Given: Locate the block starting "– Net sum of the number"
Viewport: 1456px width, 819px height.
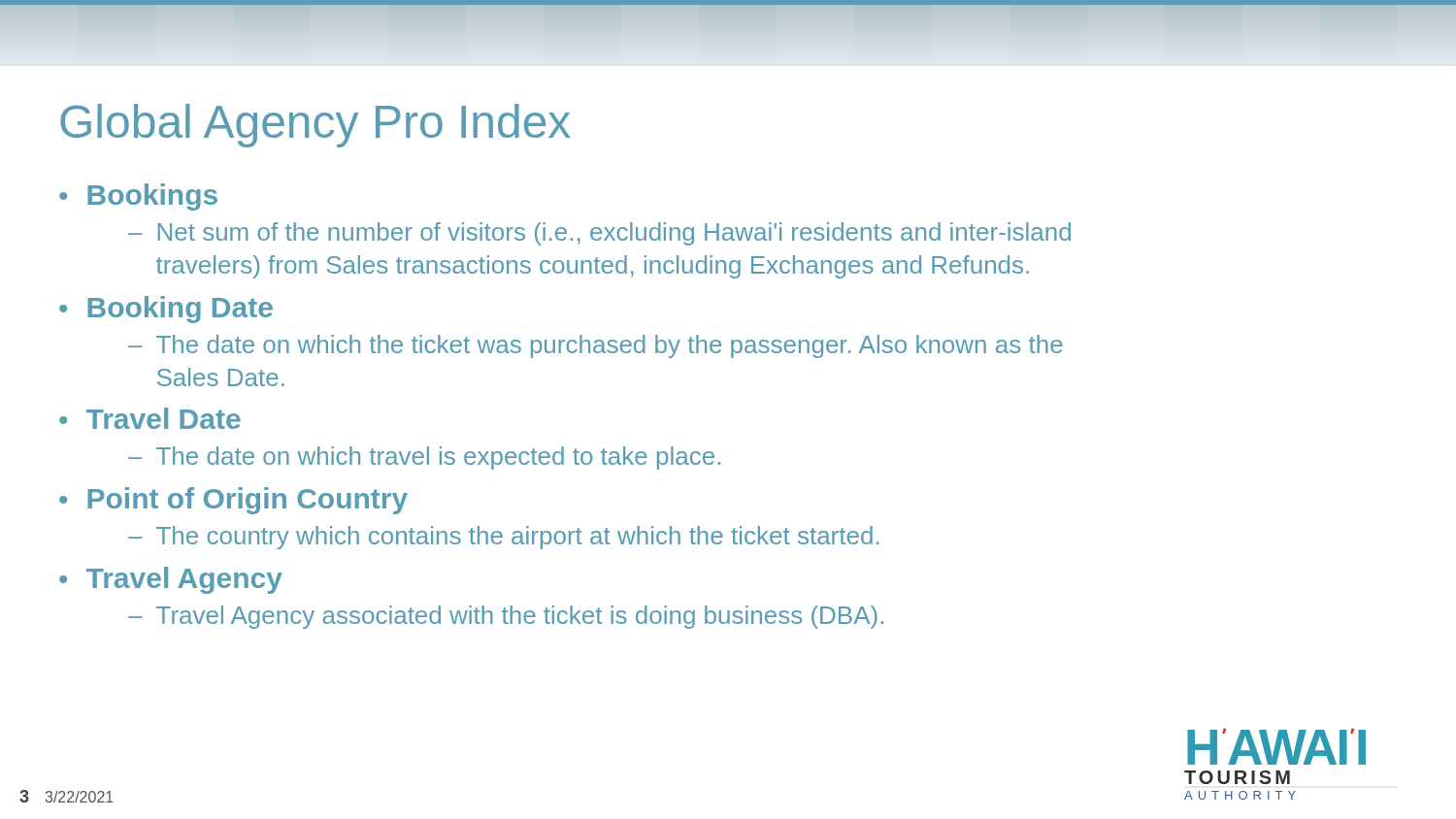Looking at the screenshot, I should pos(753,249).
